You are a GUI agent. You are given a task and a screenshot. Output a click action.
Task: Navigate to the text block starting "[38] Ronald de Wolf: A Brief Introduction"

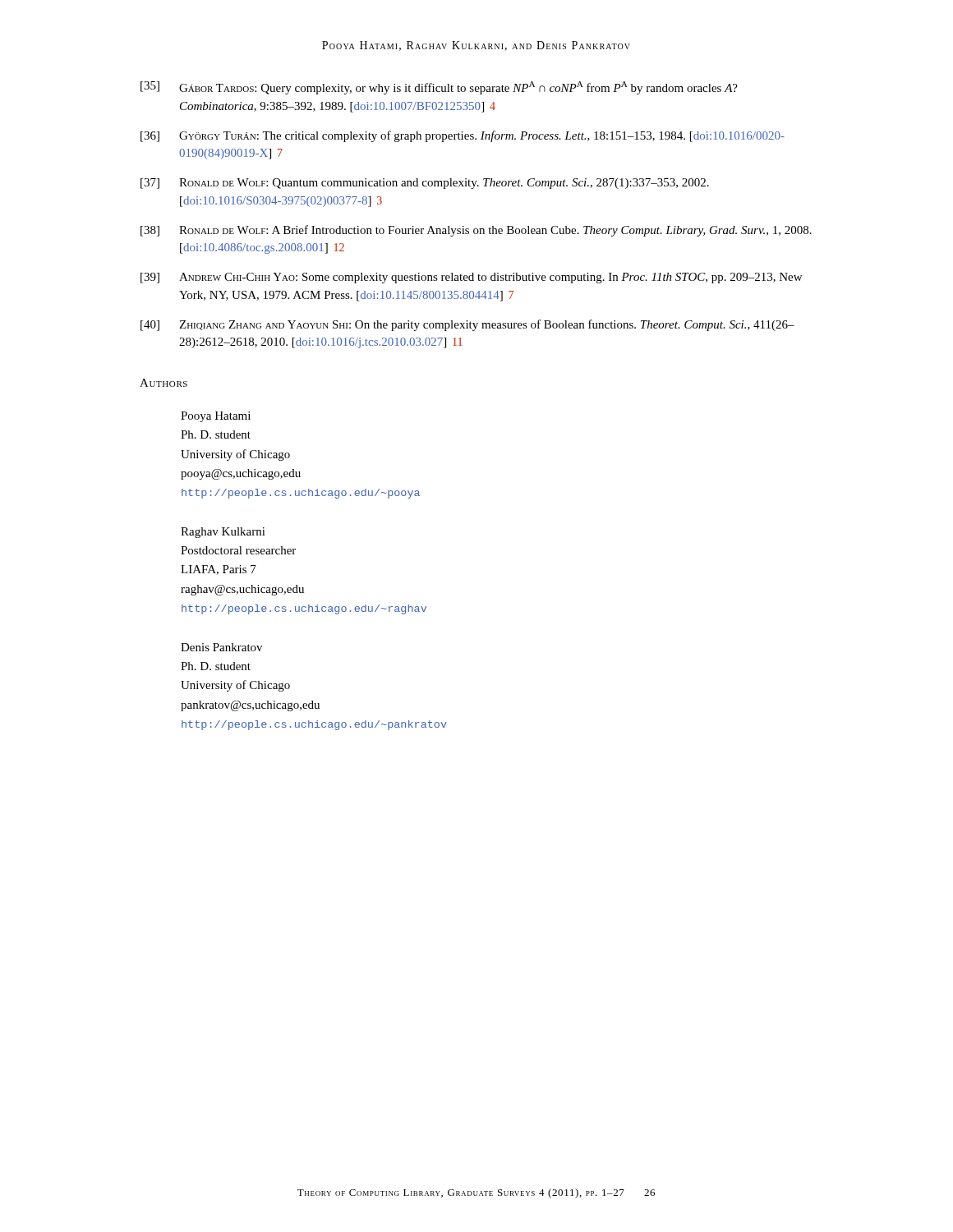click(x=476, y=239)
